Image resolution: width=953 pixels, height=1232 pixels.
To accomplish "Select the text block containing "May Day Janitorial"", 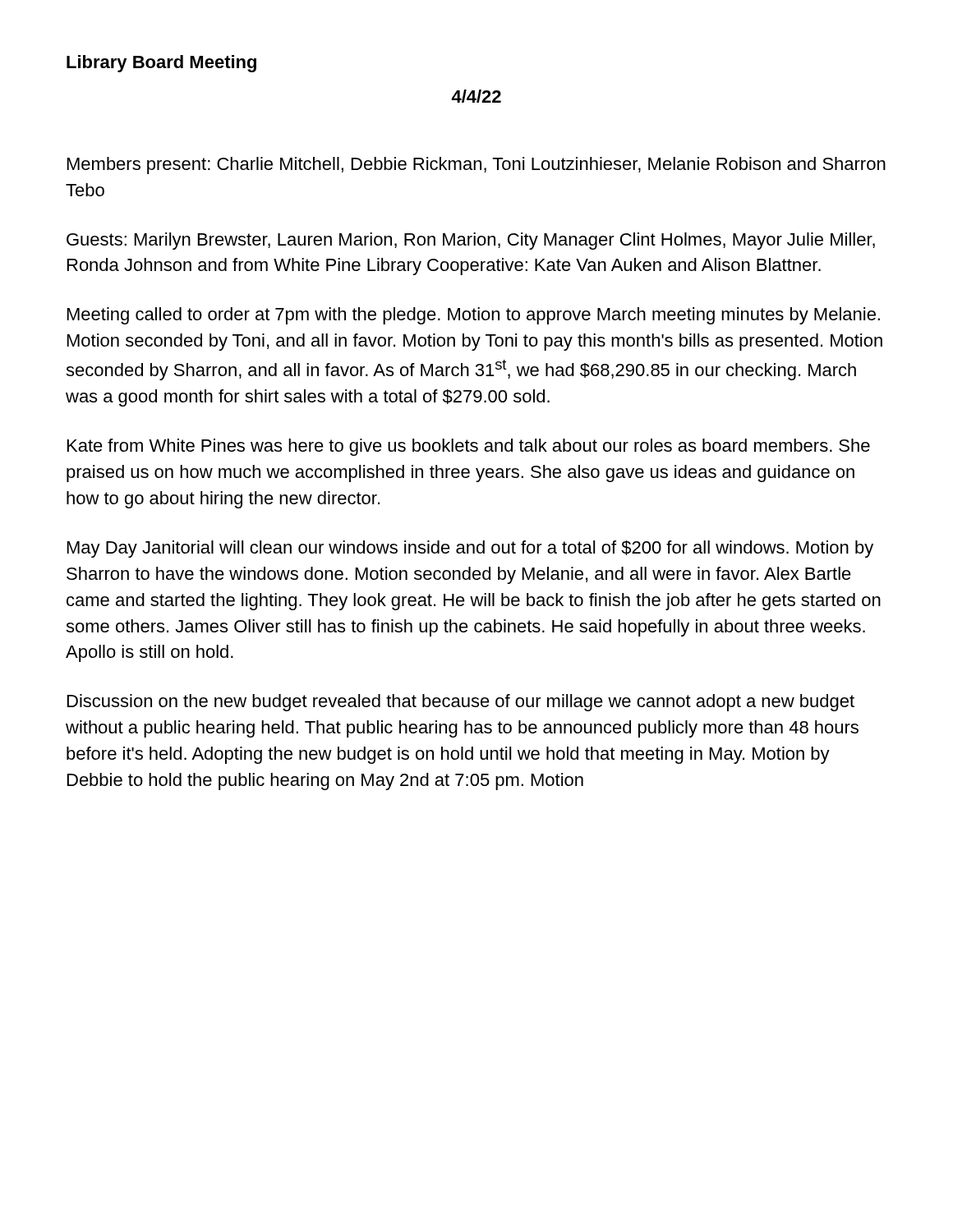I will 473,600.
